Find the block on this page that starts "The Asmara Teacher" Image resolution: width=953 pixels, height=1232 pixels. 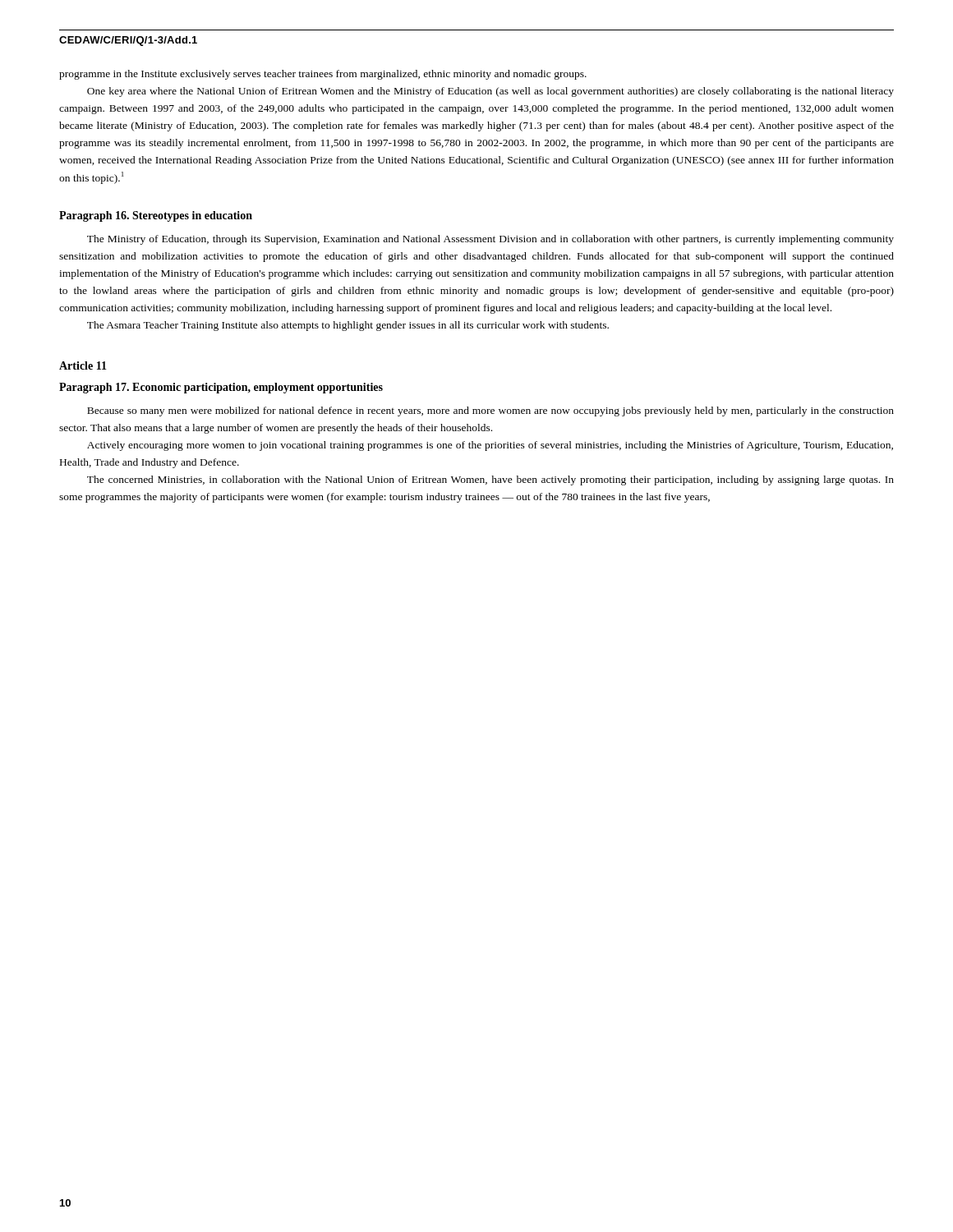coord(476,325)
